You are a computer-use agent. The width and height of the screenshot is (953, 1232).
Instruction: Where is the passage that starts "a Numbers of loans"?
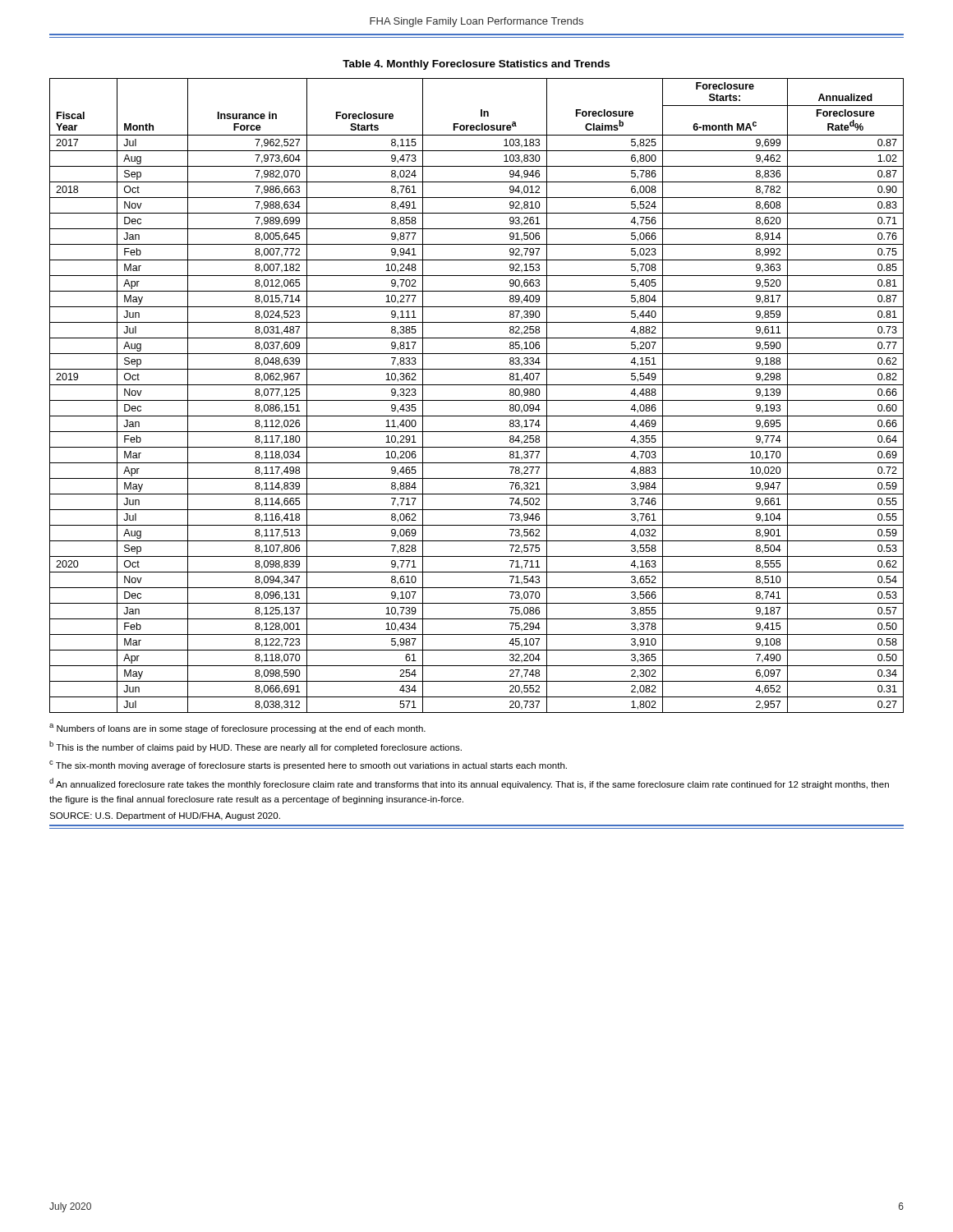(237, 729)
